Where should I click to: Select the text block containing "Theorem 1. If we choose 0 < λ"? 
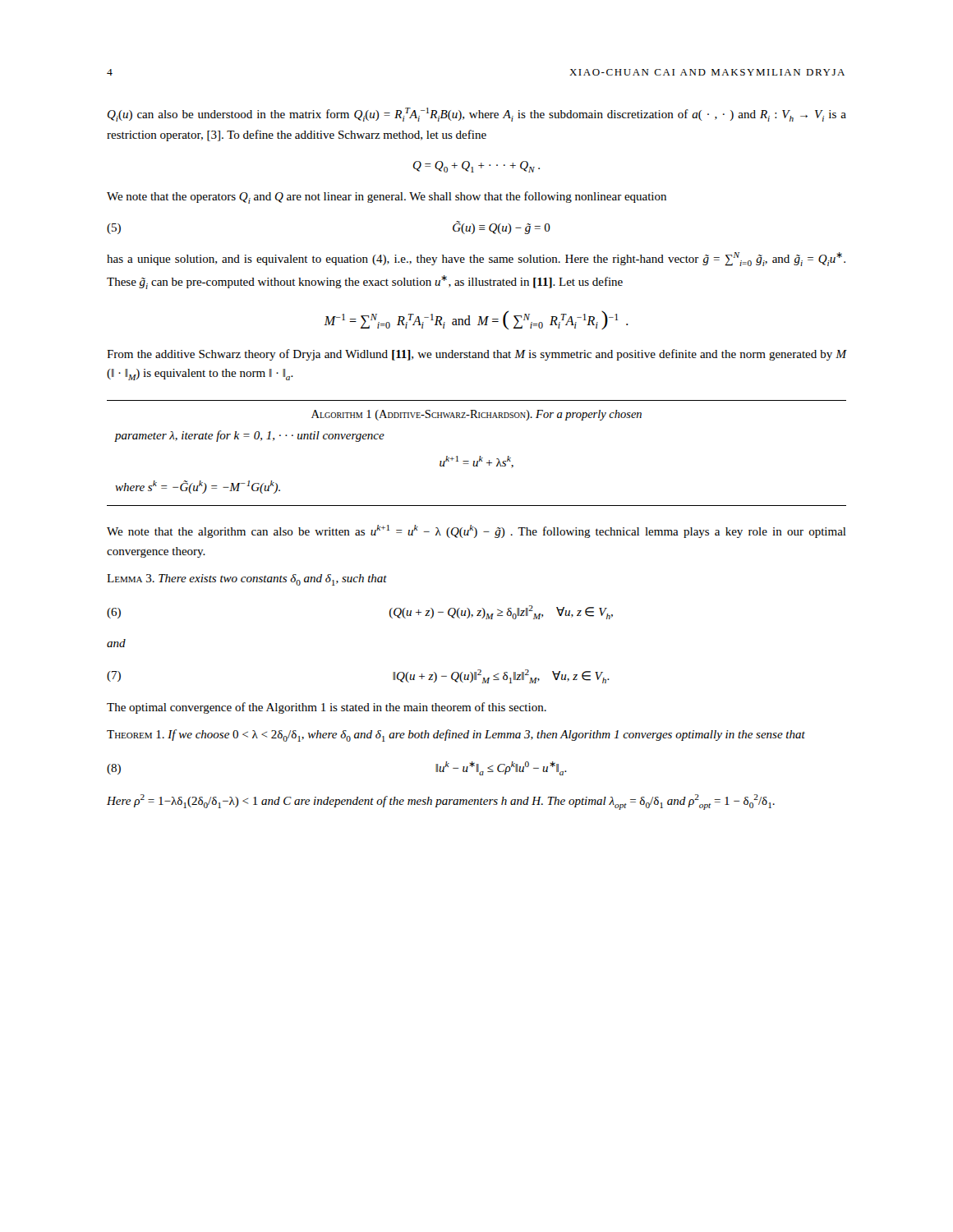tap(476, 736)
